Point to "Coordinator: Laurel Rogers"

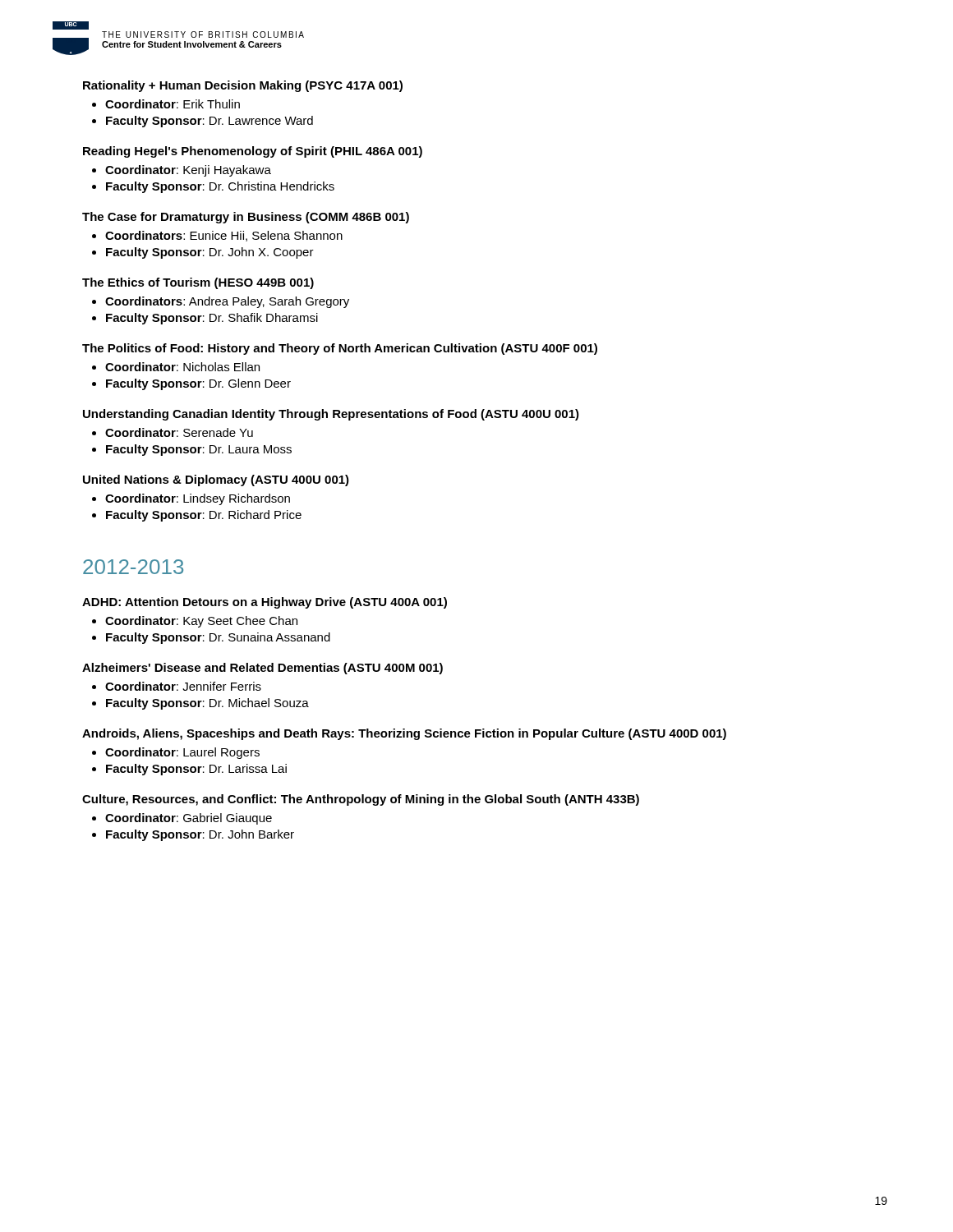pos(183,752)
